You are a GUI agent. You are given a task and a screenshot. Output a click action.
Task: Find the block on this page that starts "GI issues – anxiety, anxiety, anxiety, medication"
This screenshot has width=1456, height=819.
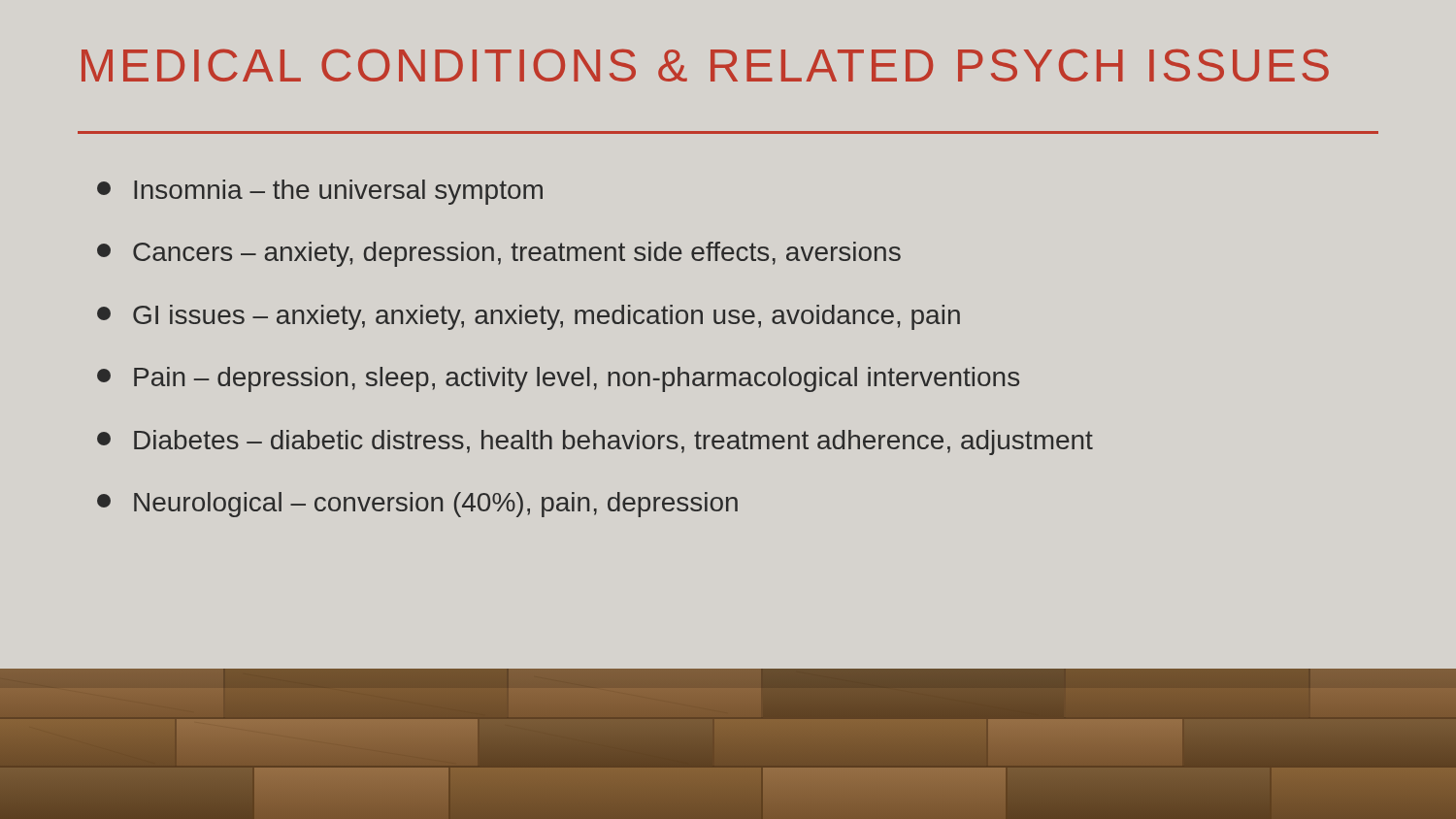(529, 315)
